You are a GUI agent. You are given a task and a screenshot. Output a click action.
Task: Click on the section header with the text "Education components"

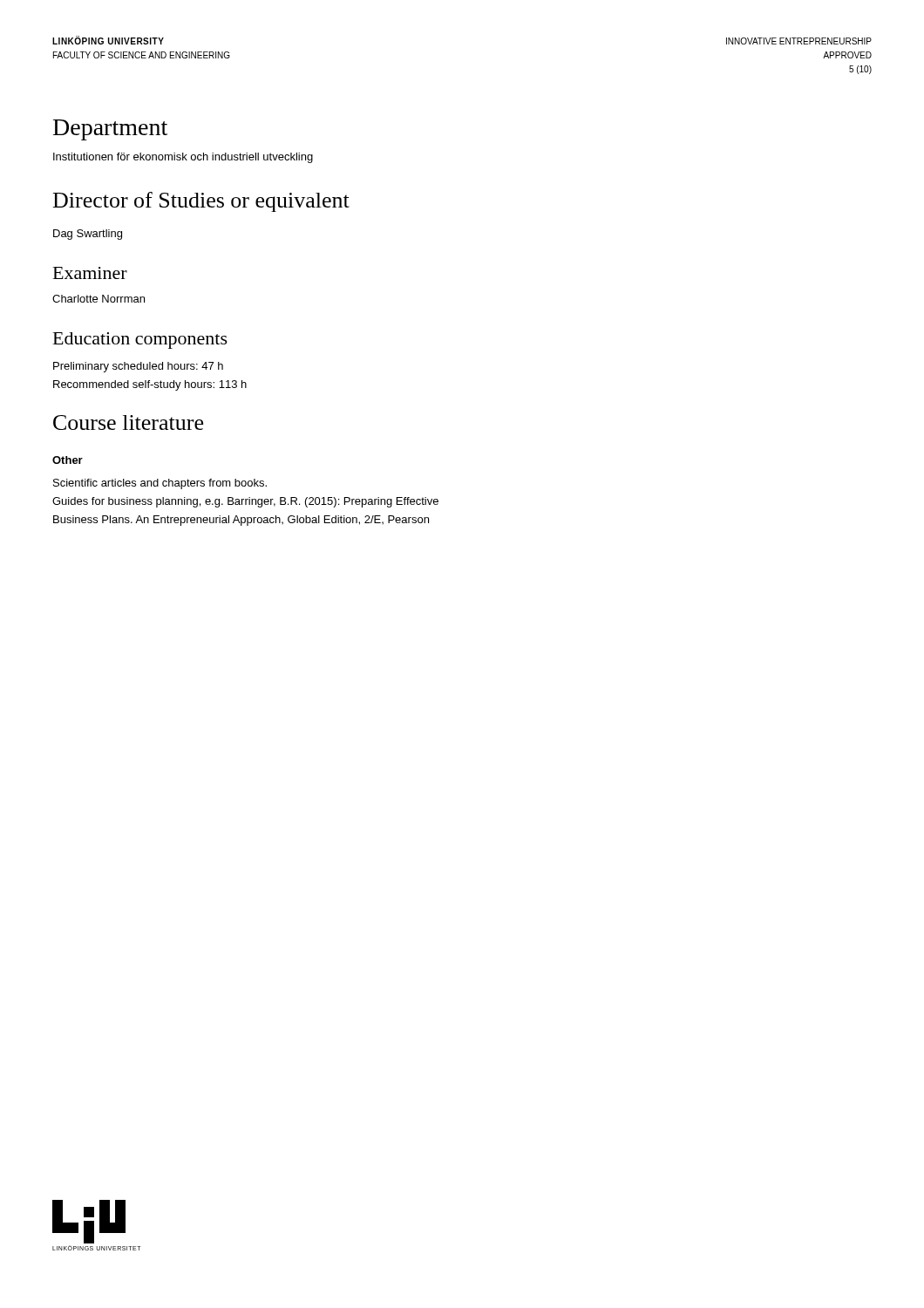pyautogui.click(x=140, y=338)
